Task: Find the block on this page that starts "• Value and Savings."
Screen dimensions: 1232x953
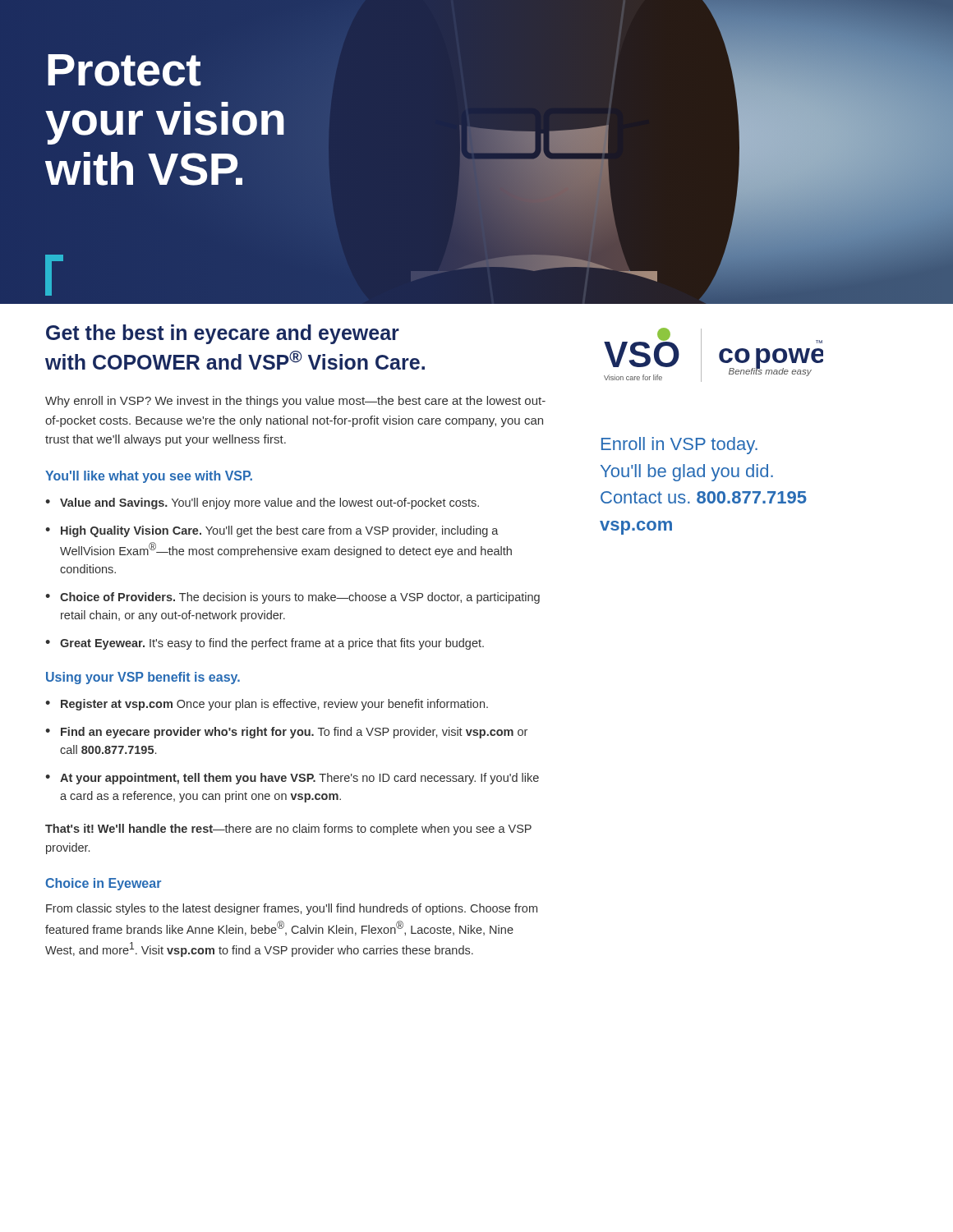Action: tap(263, 502)
